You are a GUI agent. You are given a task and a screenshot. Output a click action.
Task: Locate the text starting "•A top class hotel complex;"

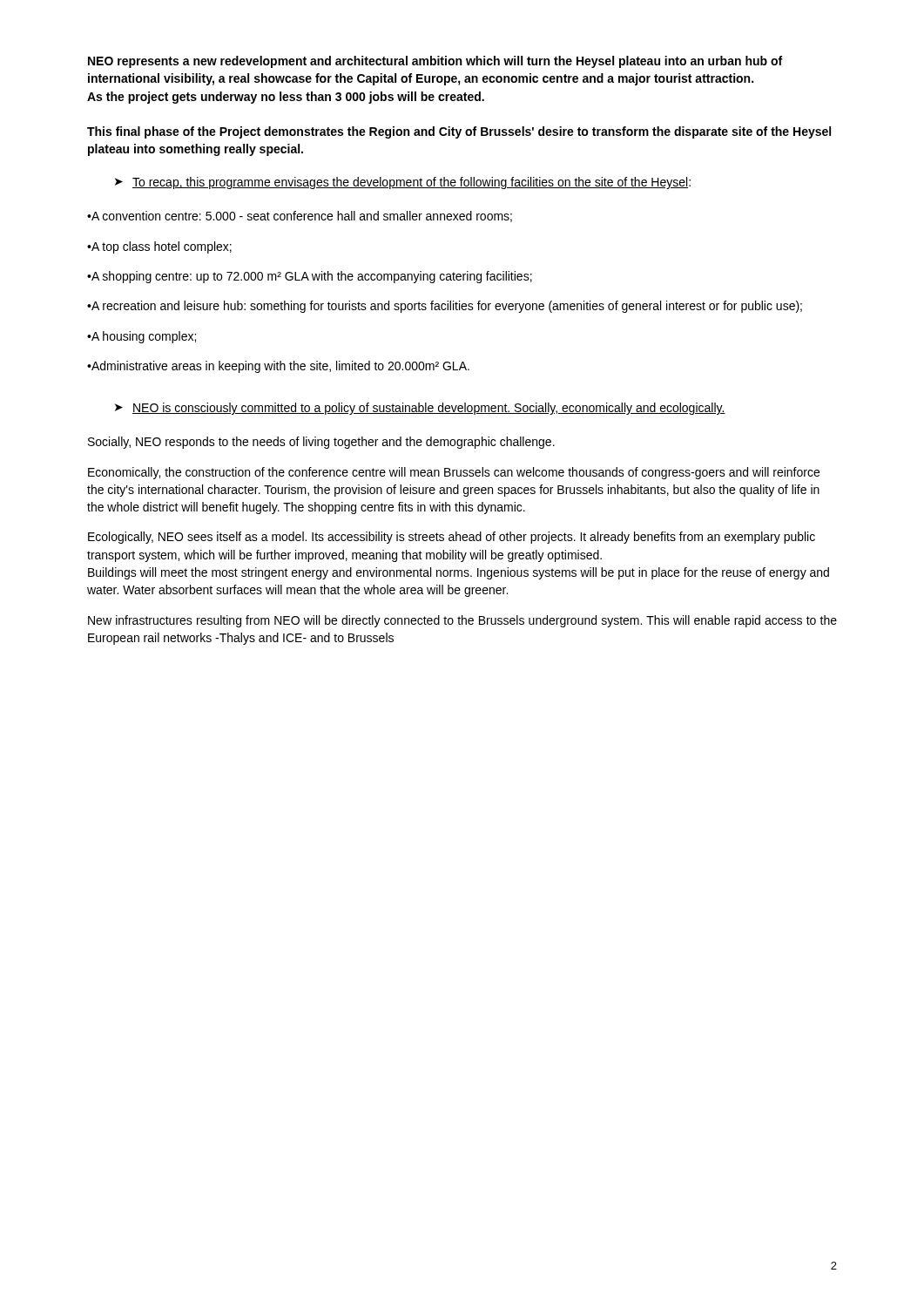click(160, 246)
